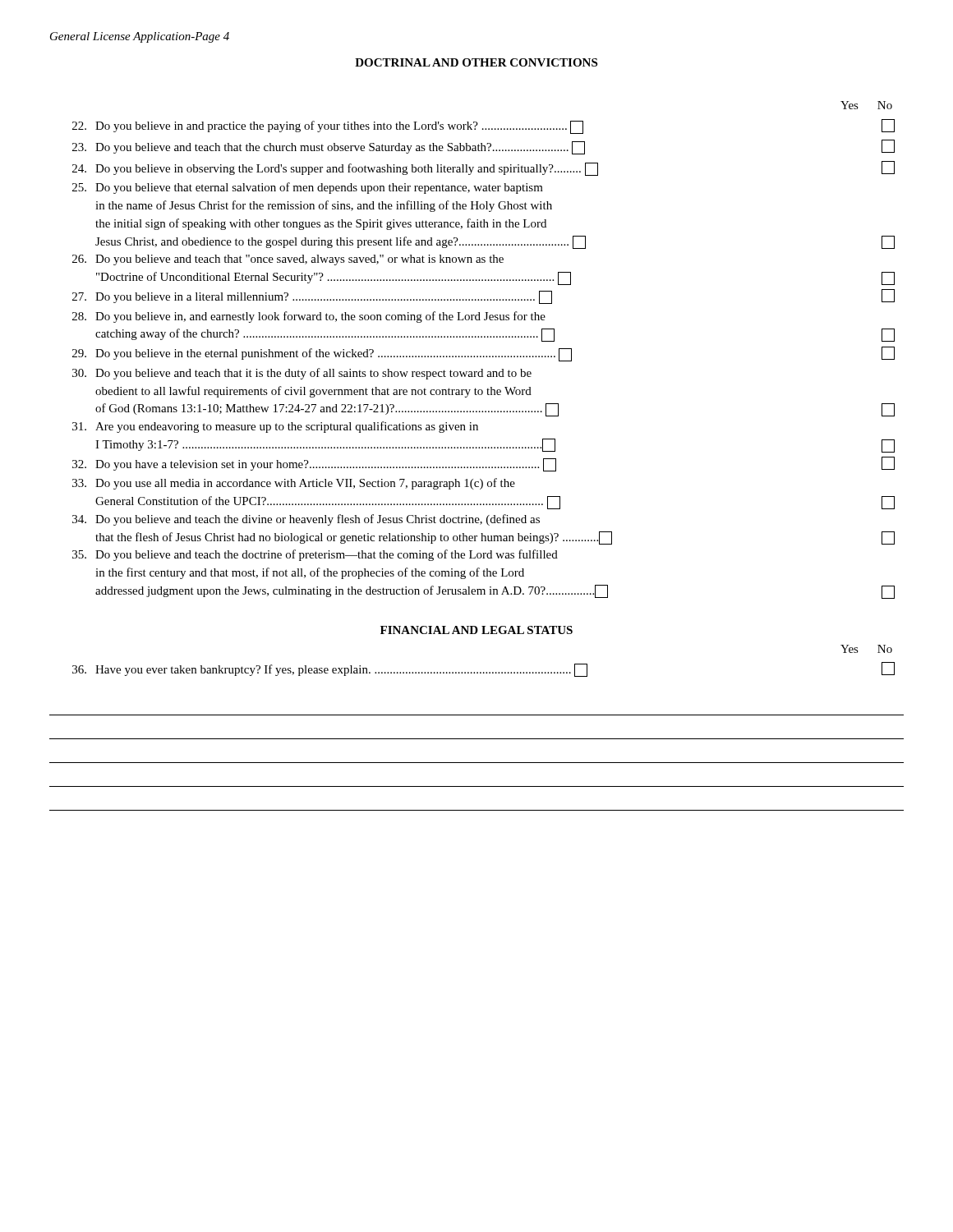
Task: Click on the region starting "23. Do you believe and teach"
Action: tap(476, 147)
